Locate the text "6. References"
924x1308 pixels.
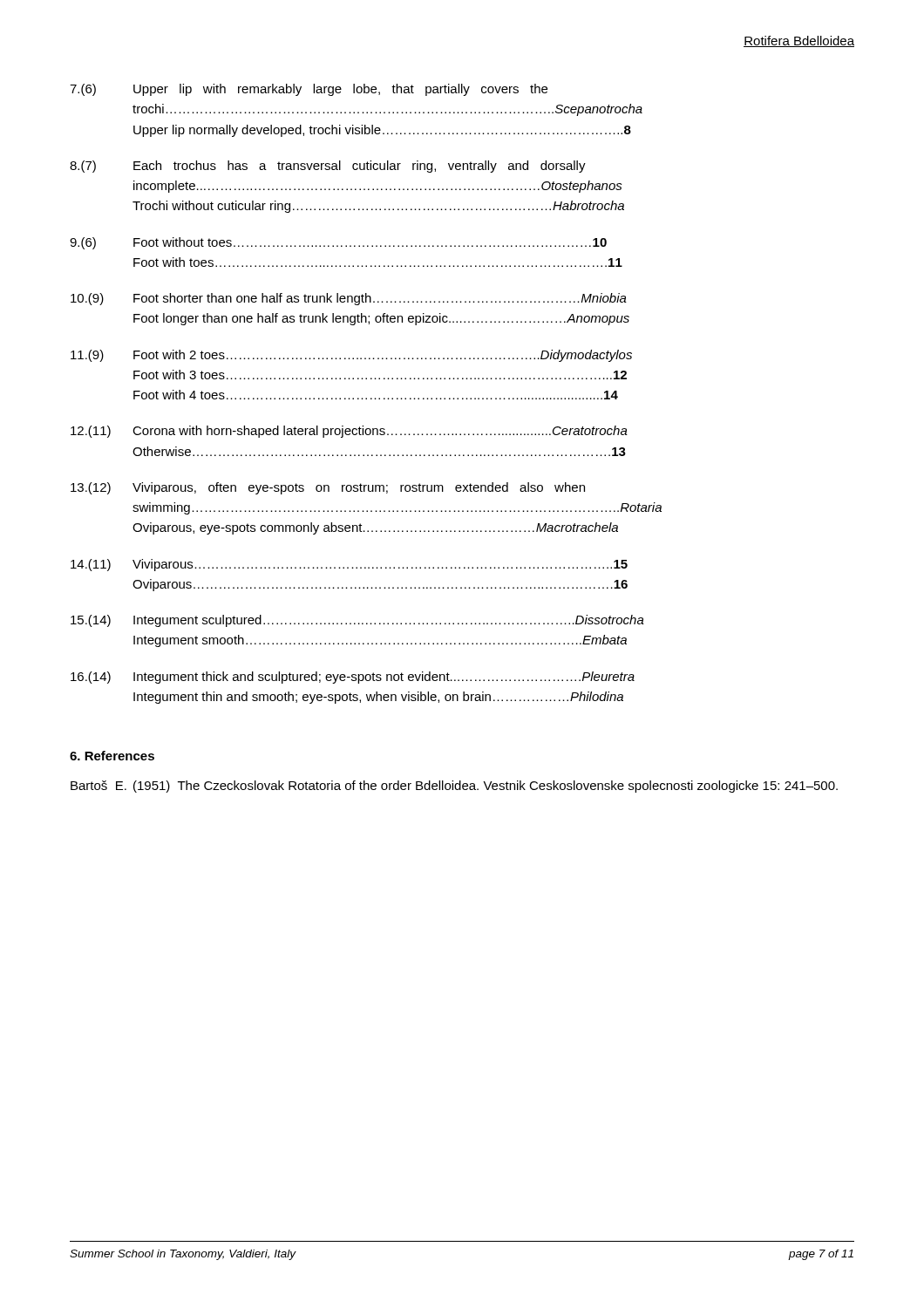(x=112, y=756)
